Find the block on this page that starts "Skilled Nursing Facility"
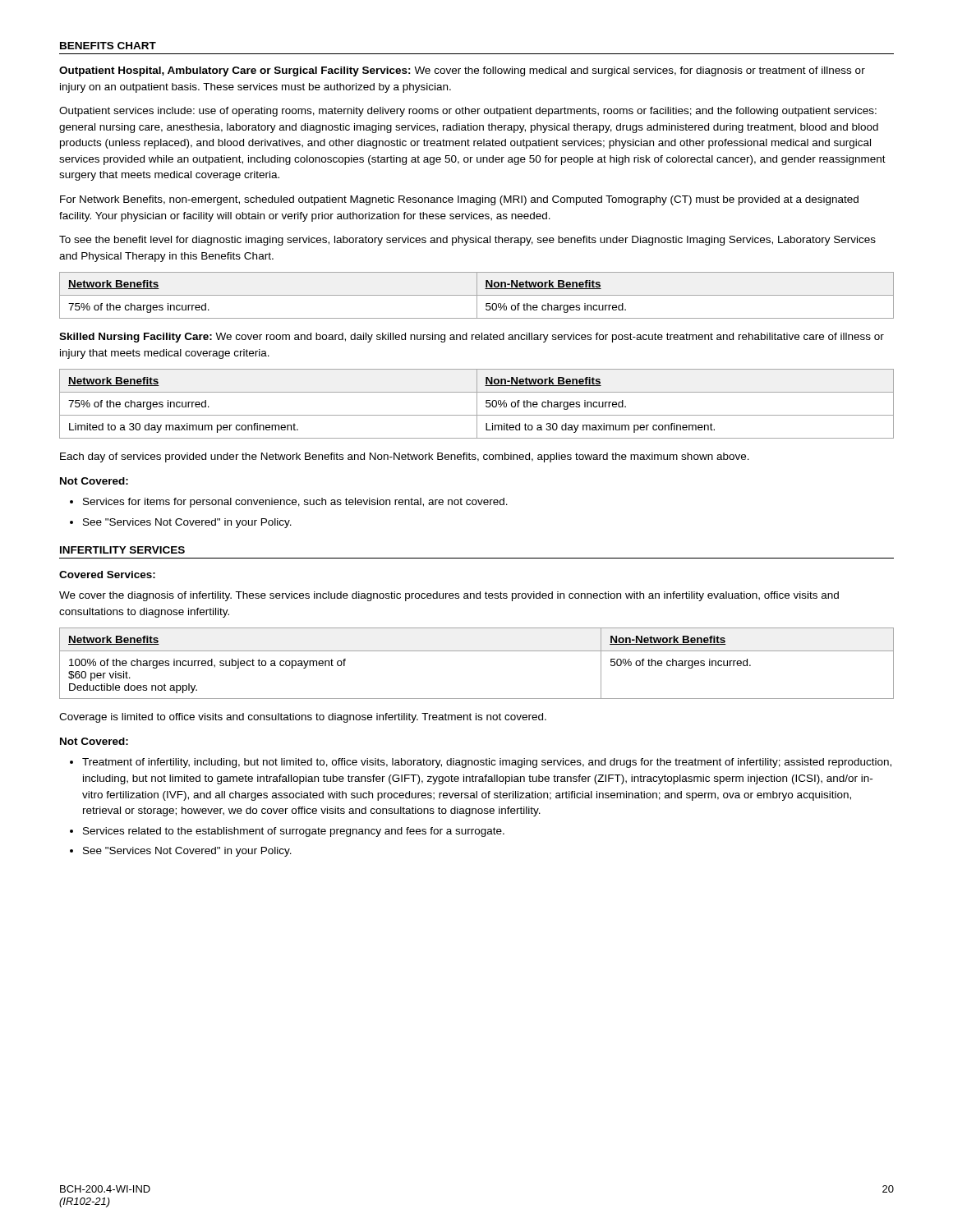The image size is (953, 1232). click(x=476, y=345)
